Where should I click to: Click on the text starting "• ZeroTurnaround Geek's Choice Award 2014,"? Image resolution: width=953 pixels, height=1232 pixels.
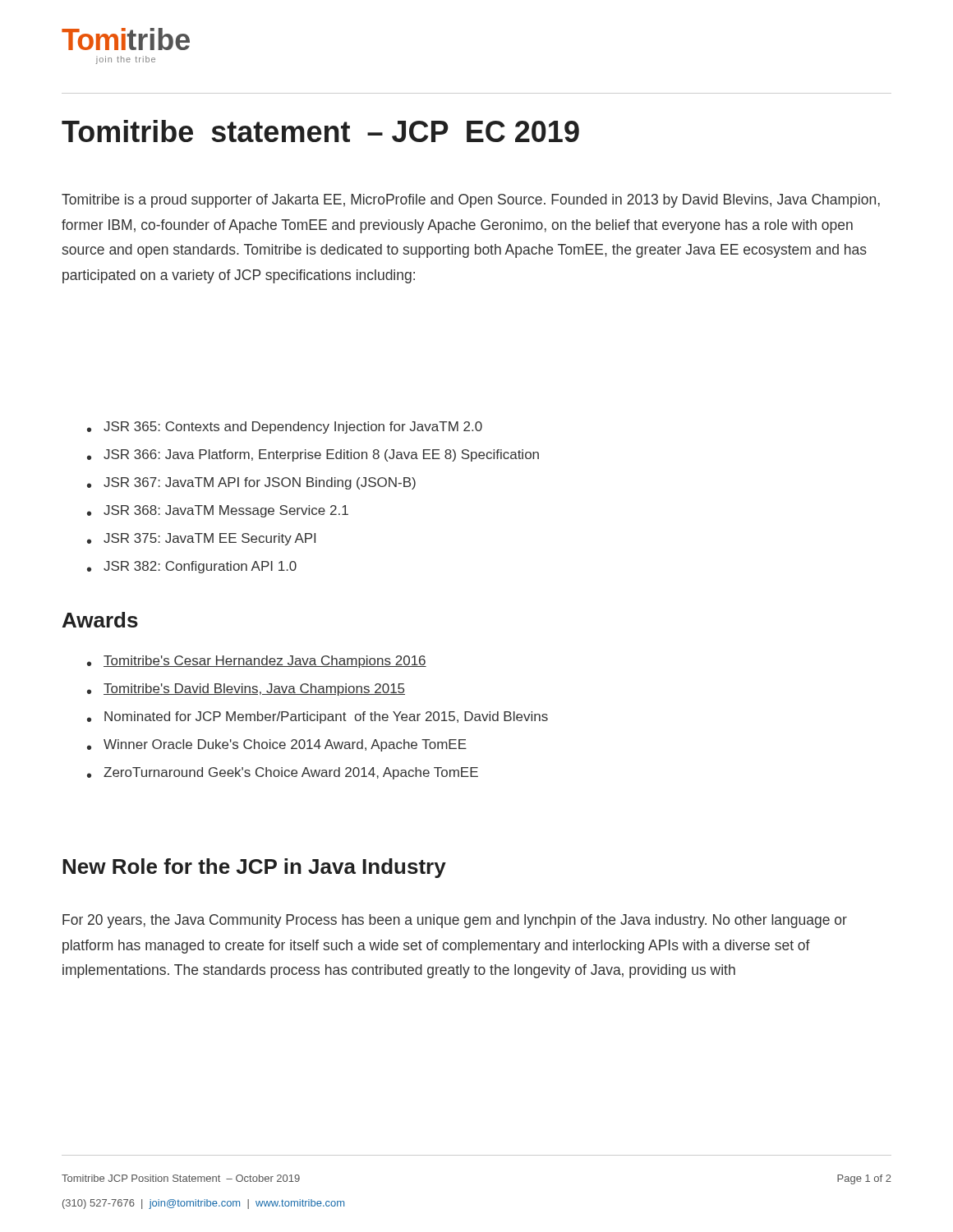coord(282,775)
